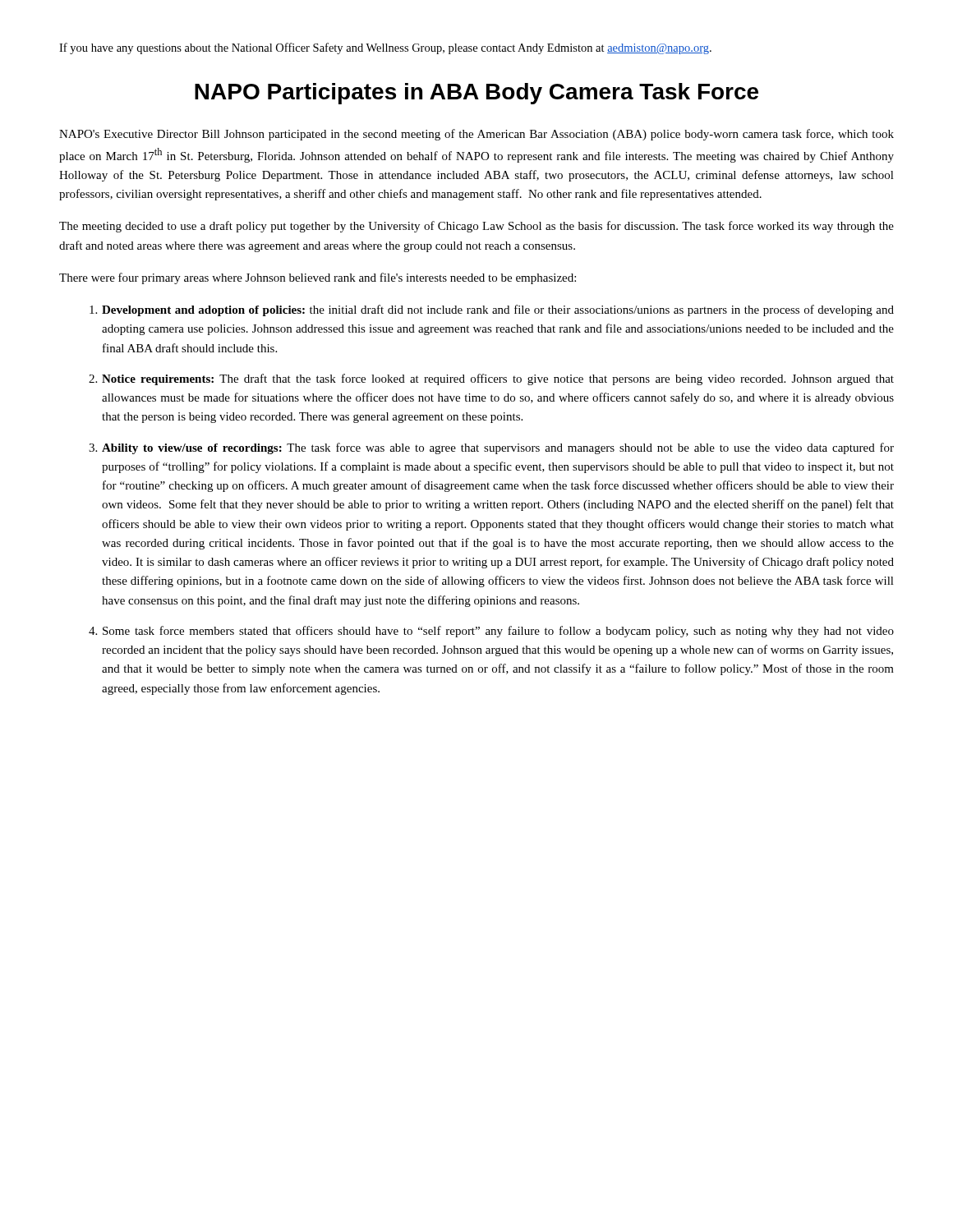Point to the passage starting "The meeting decided to use a"
The width and height of the screenshot is (953, 1232).
(x=476, y=236)
